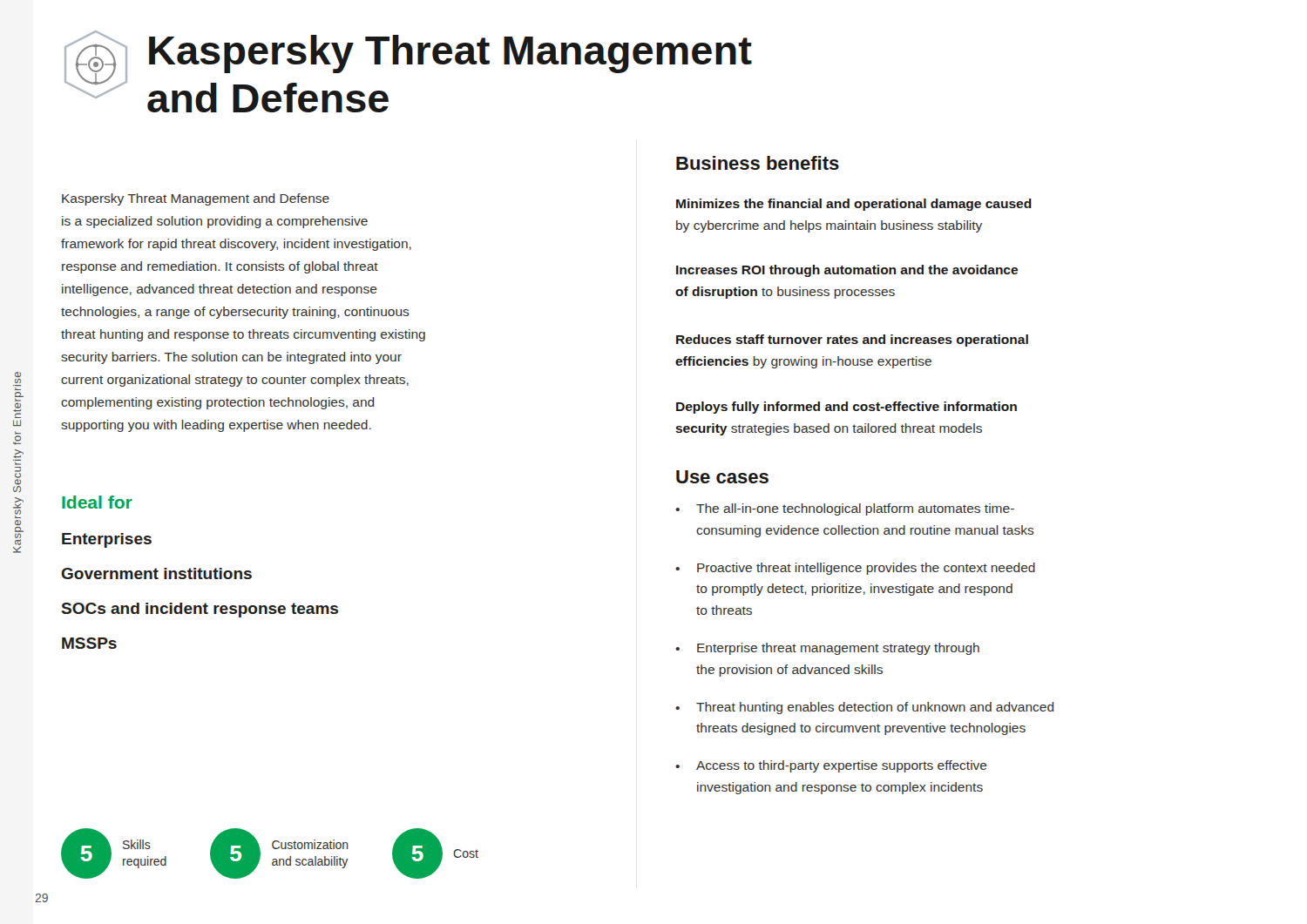The width and height of the screenshot is (1307, 924).
Task: Select the text block starting "Use cases"
Action: tap(722, 477)
